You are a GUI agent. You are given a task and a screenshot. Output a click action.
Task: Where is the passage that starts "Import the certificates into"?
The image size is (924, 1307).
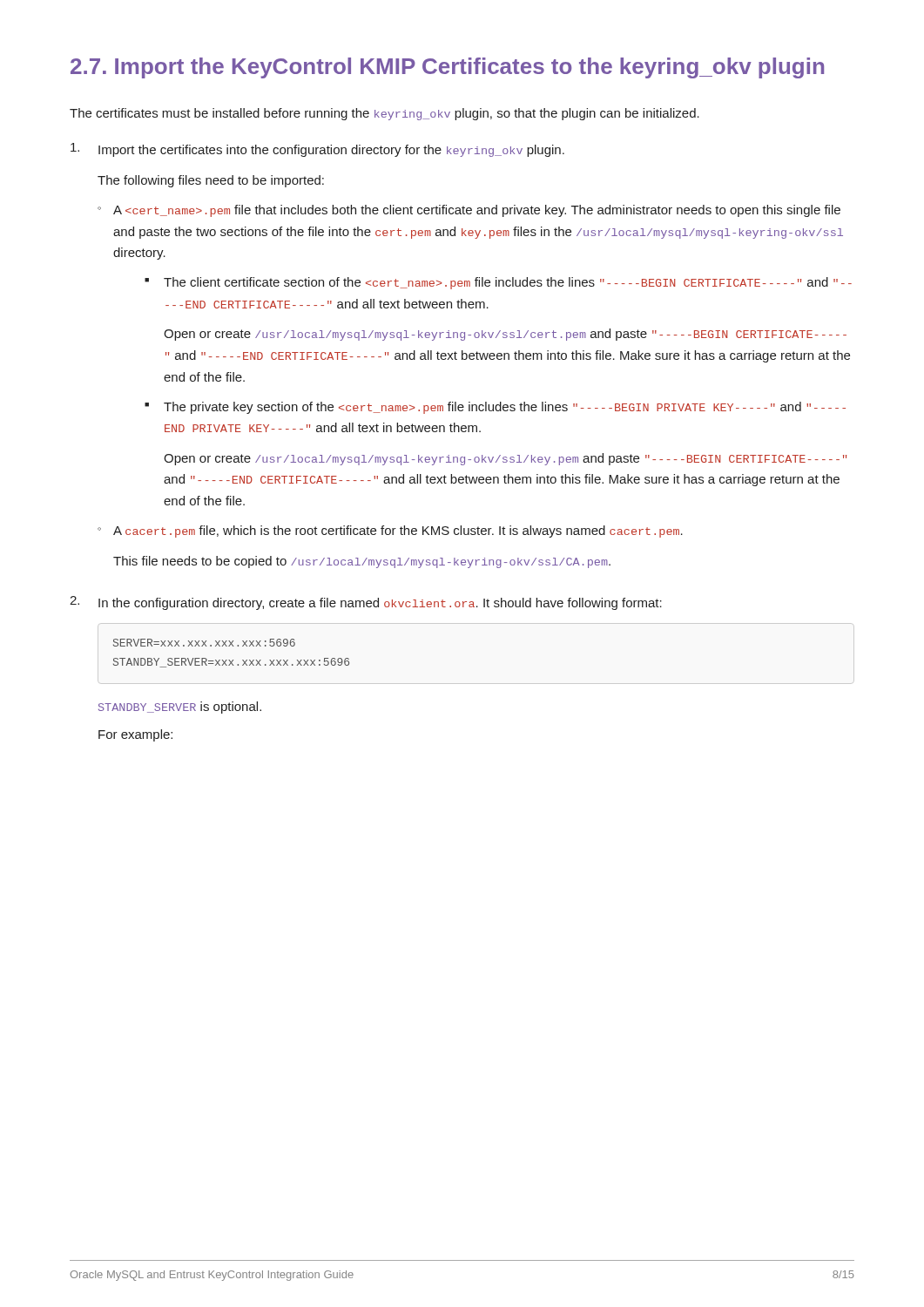462,360
